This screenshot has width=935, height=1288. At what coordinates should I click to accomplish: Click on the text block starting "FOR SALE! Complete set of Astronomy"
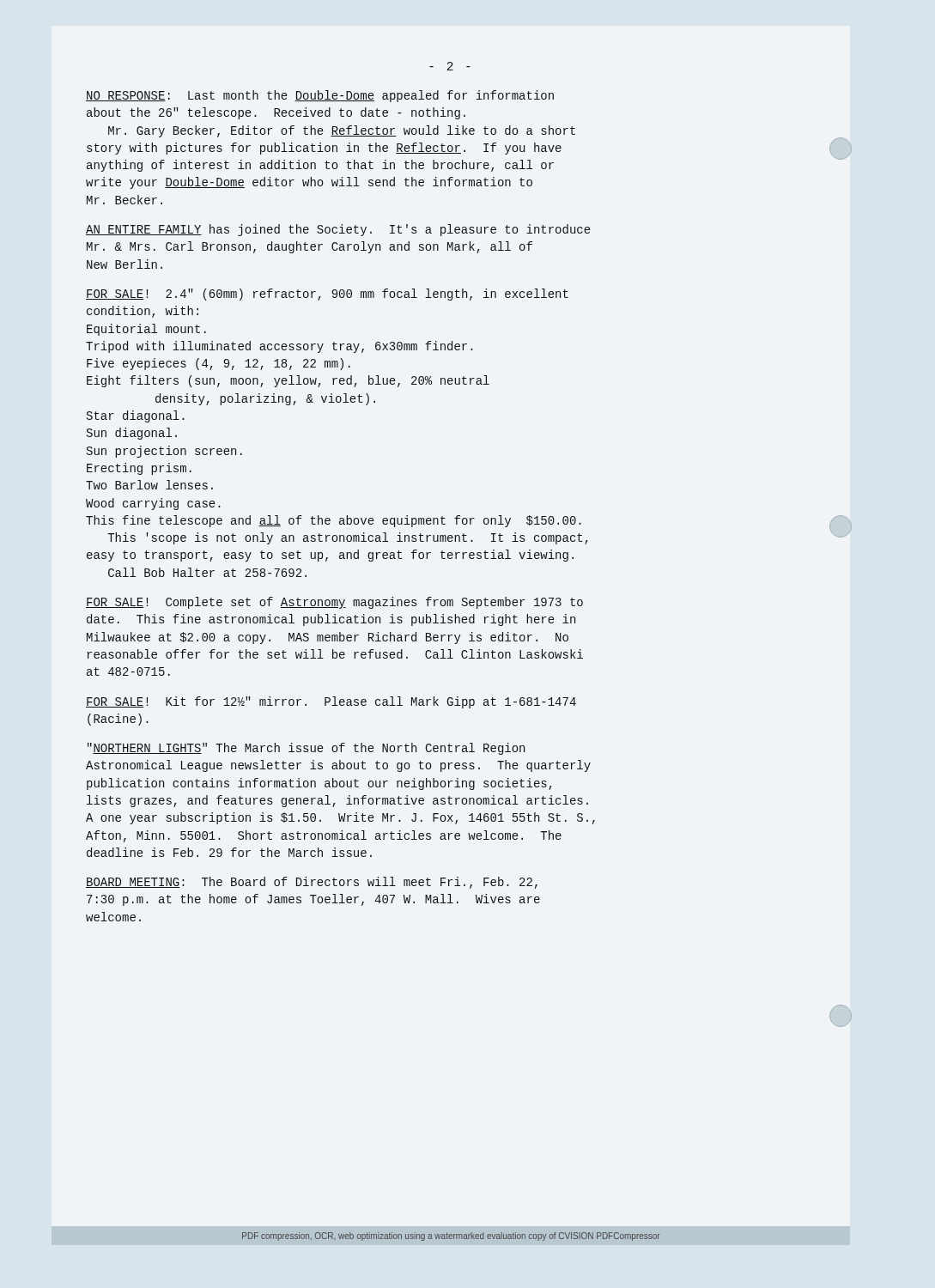451,638
